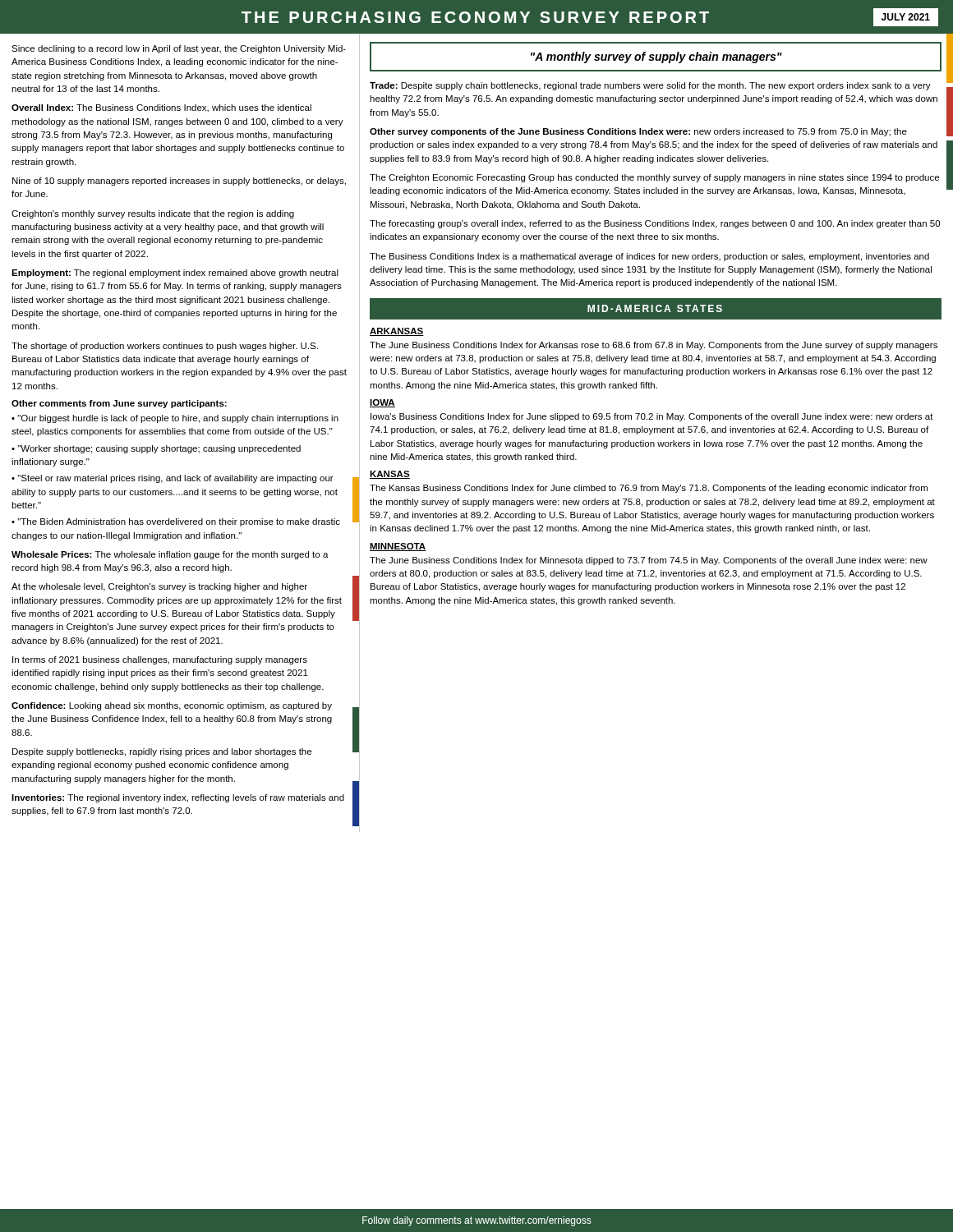Viewport: 953px width, 1232px height.
Task: Locate the block of text that opens with "The shortage of production"
Action: [x=179, y=366]
